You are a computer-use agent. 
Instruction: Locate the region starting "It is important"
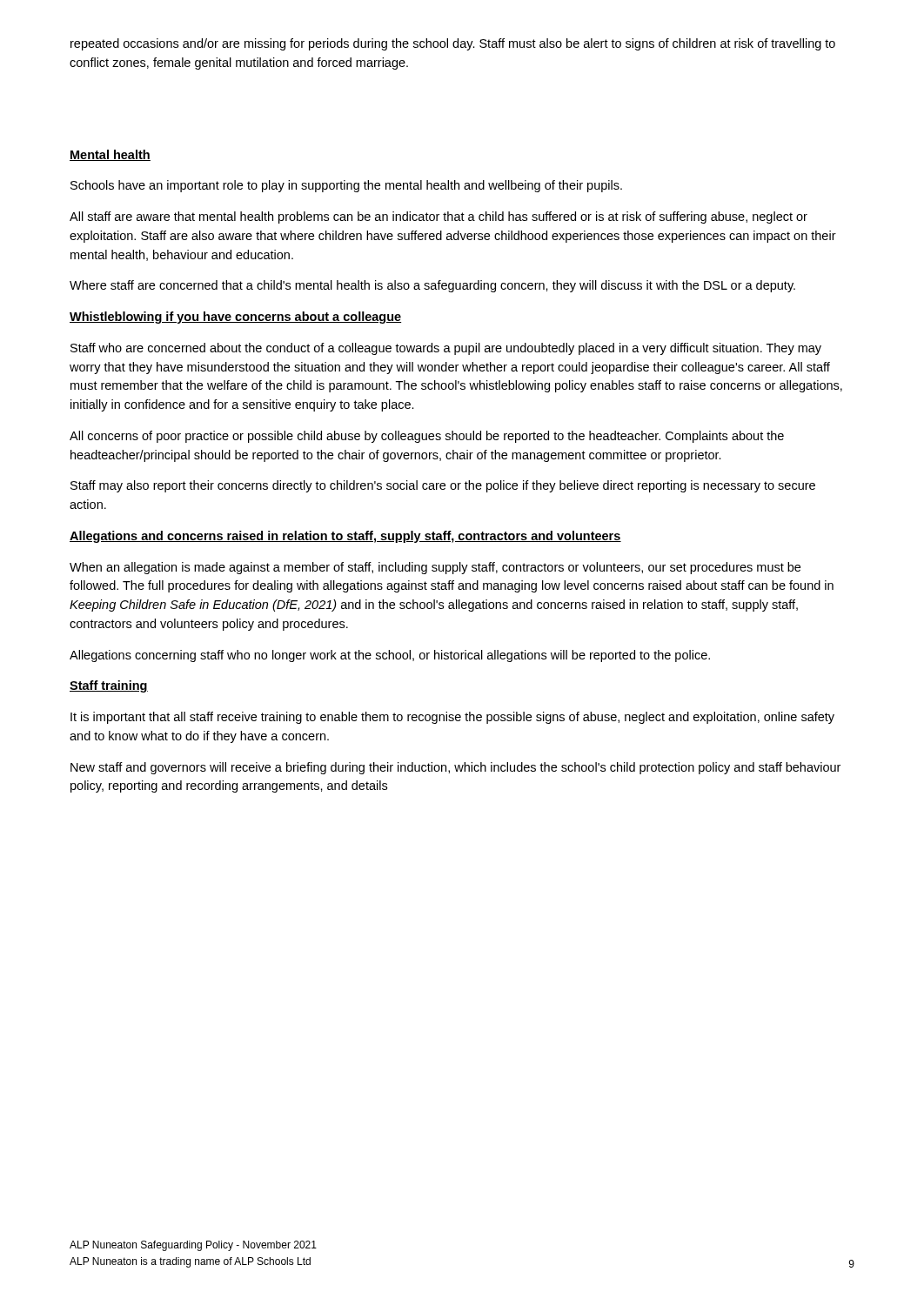tap(462, 727)
